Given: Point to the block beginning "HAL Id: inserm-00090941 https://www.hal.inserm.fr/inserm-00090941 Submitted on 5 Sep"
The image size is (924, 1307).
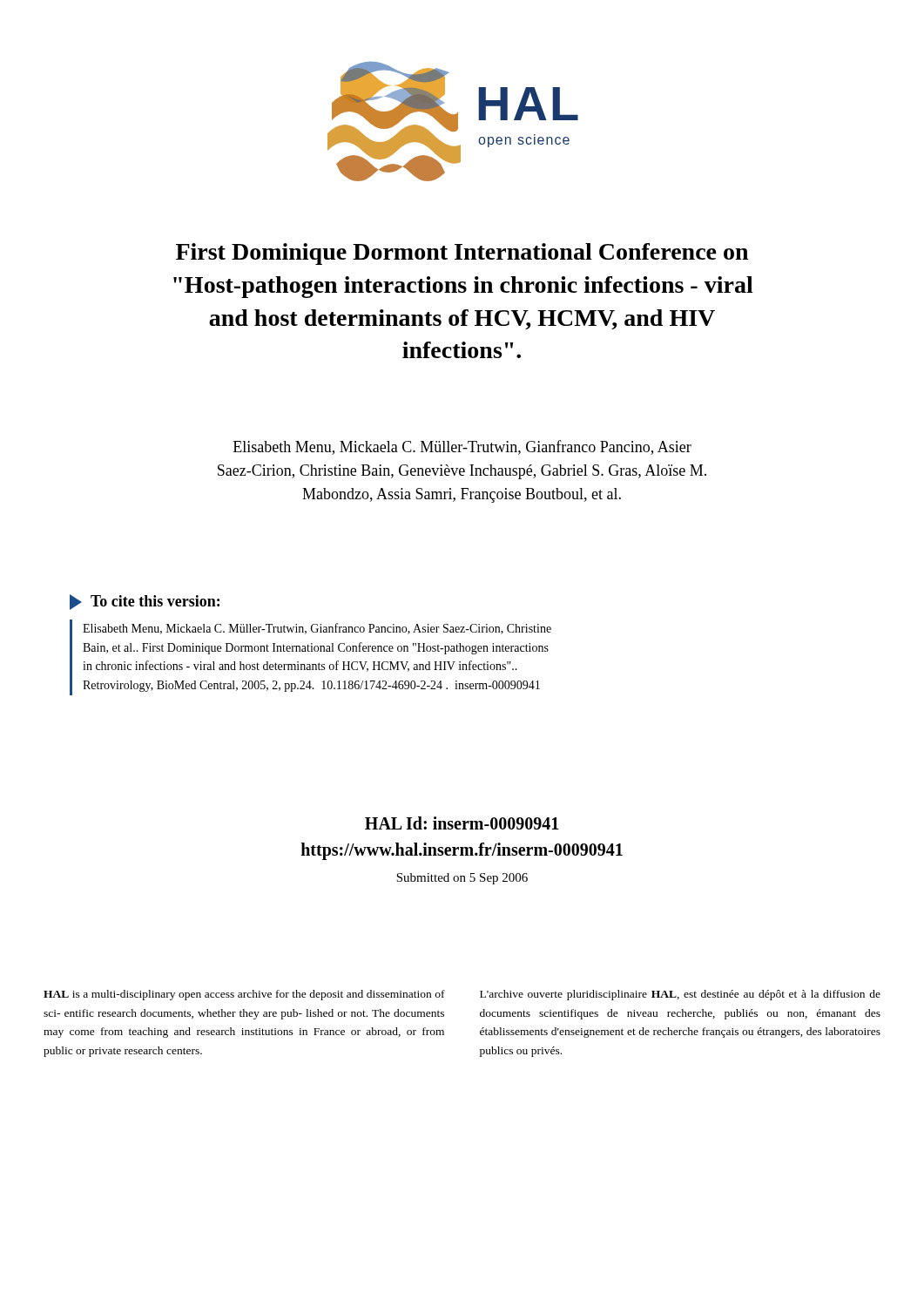Looking at the screenshot, I should 462,849.
